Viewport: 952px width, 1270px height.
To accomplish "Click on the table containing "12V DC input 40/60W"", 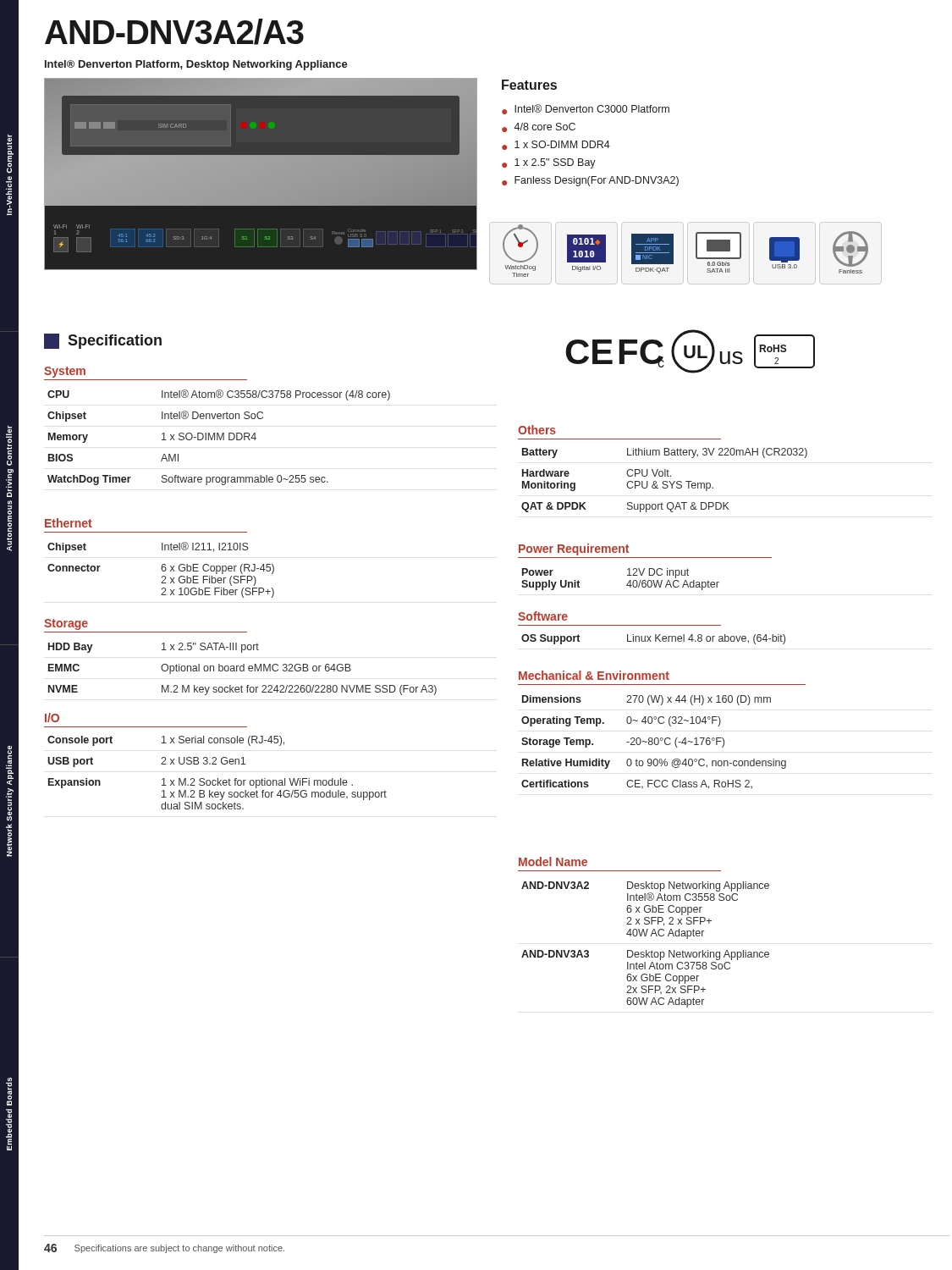I will pos(725,579).
